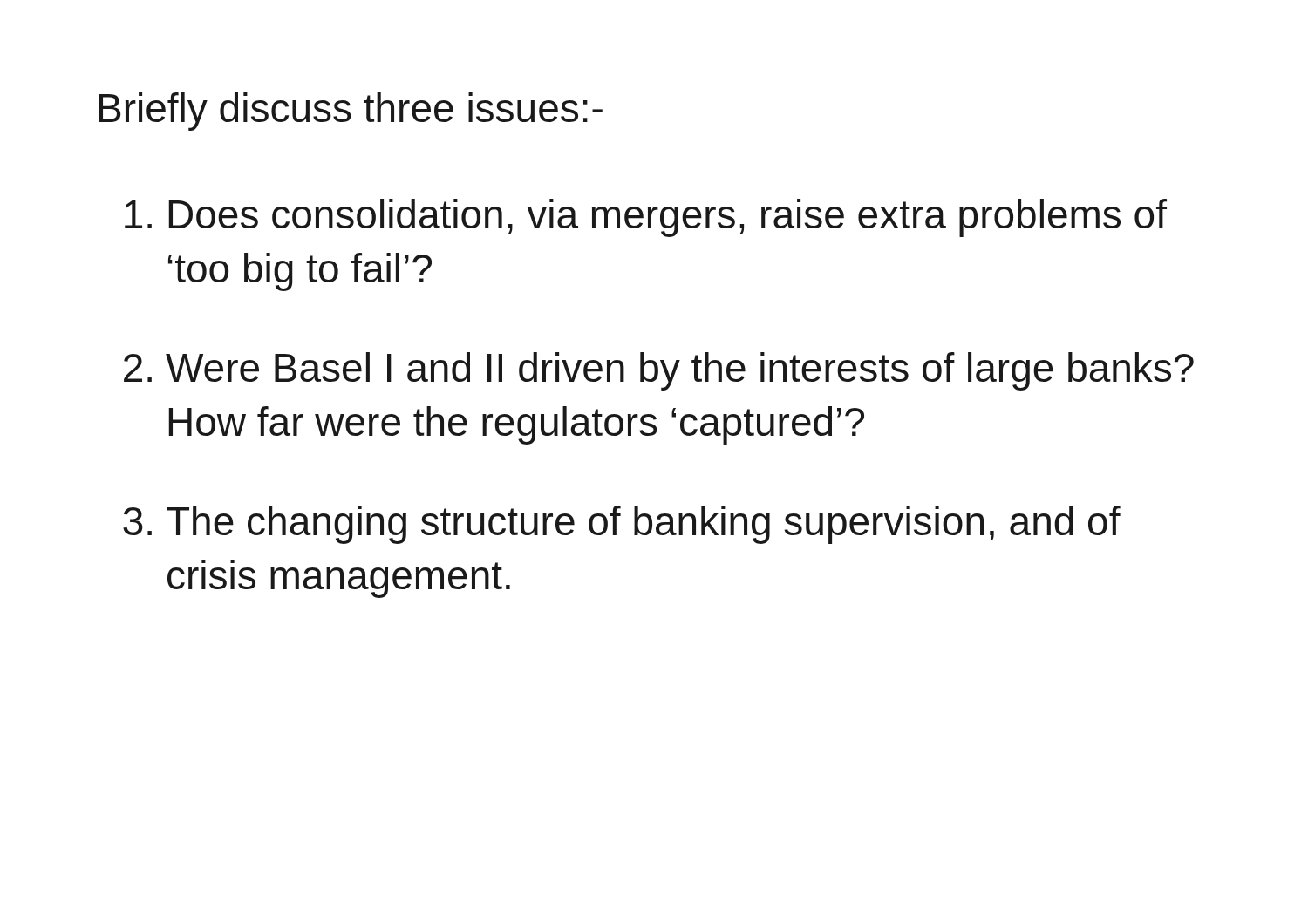Select the text block starting "Briefly discuss three issues:-"
This screenshot has height=924, width=1308.
(350, 108)
